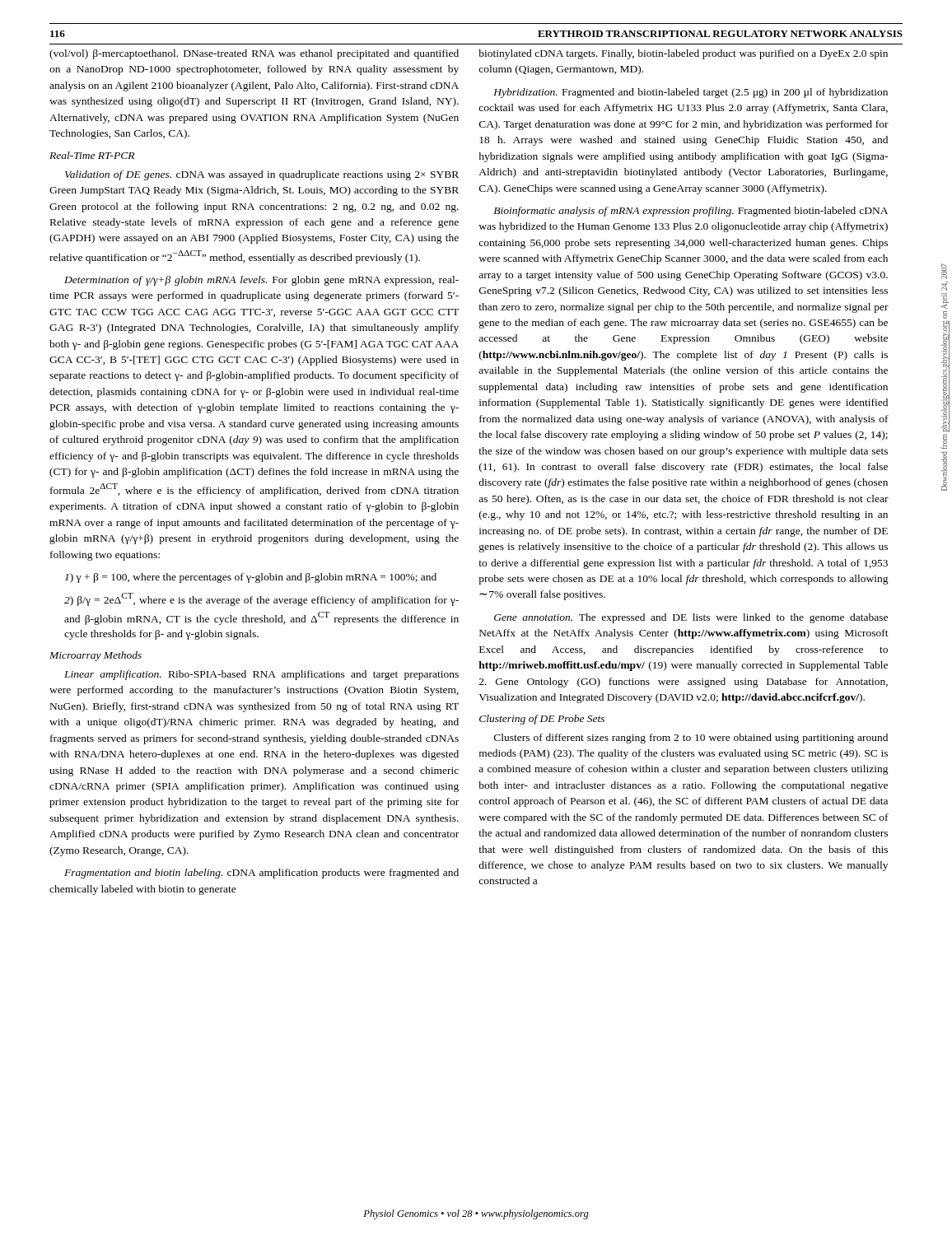Find the passage starting "Hybridization. Fragmented and"
Screen dimensions: 1235x952
point(683,140)
